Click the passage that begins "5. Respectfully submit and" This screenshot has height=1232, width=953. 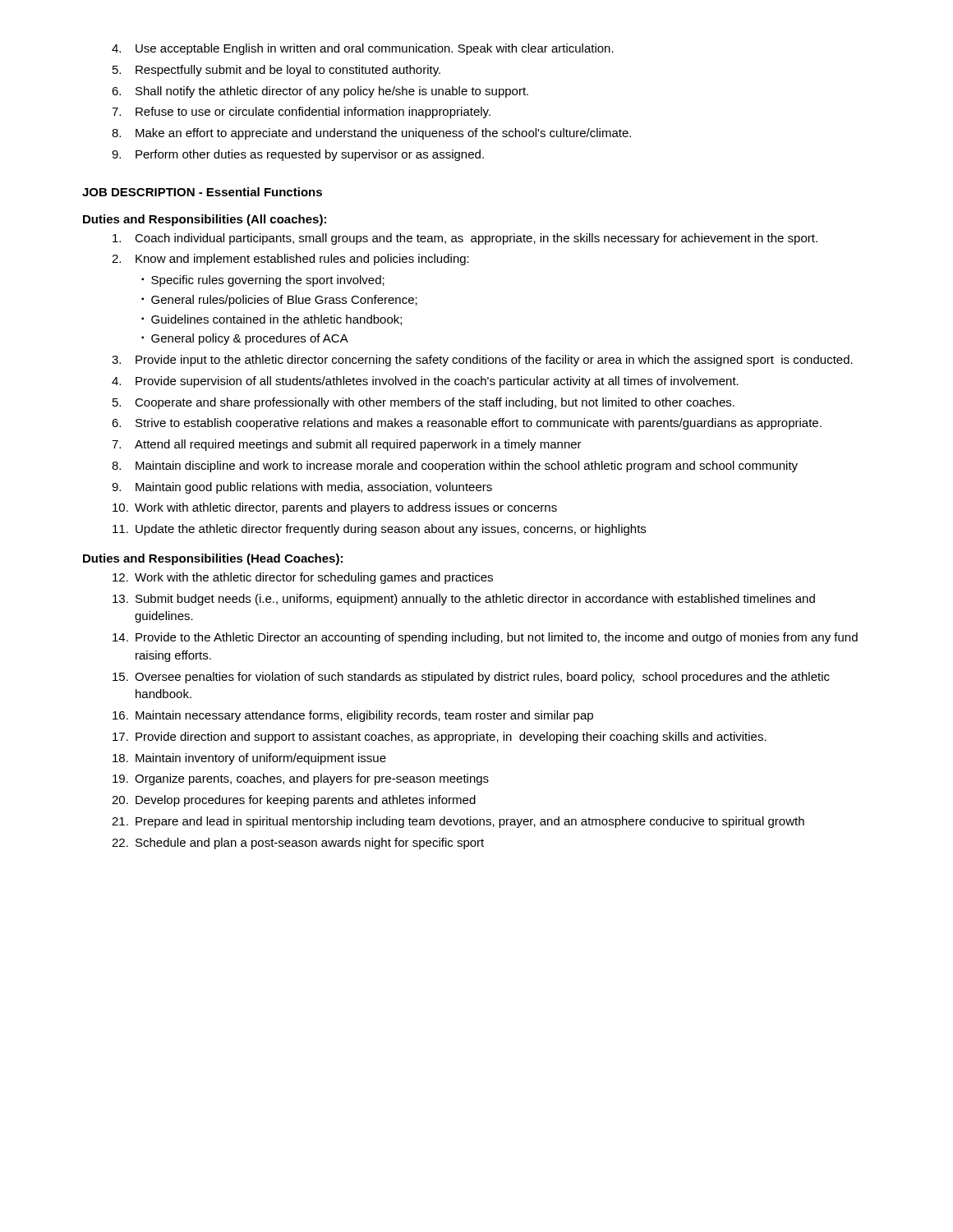click(x=276, y=71)
